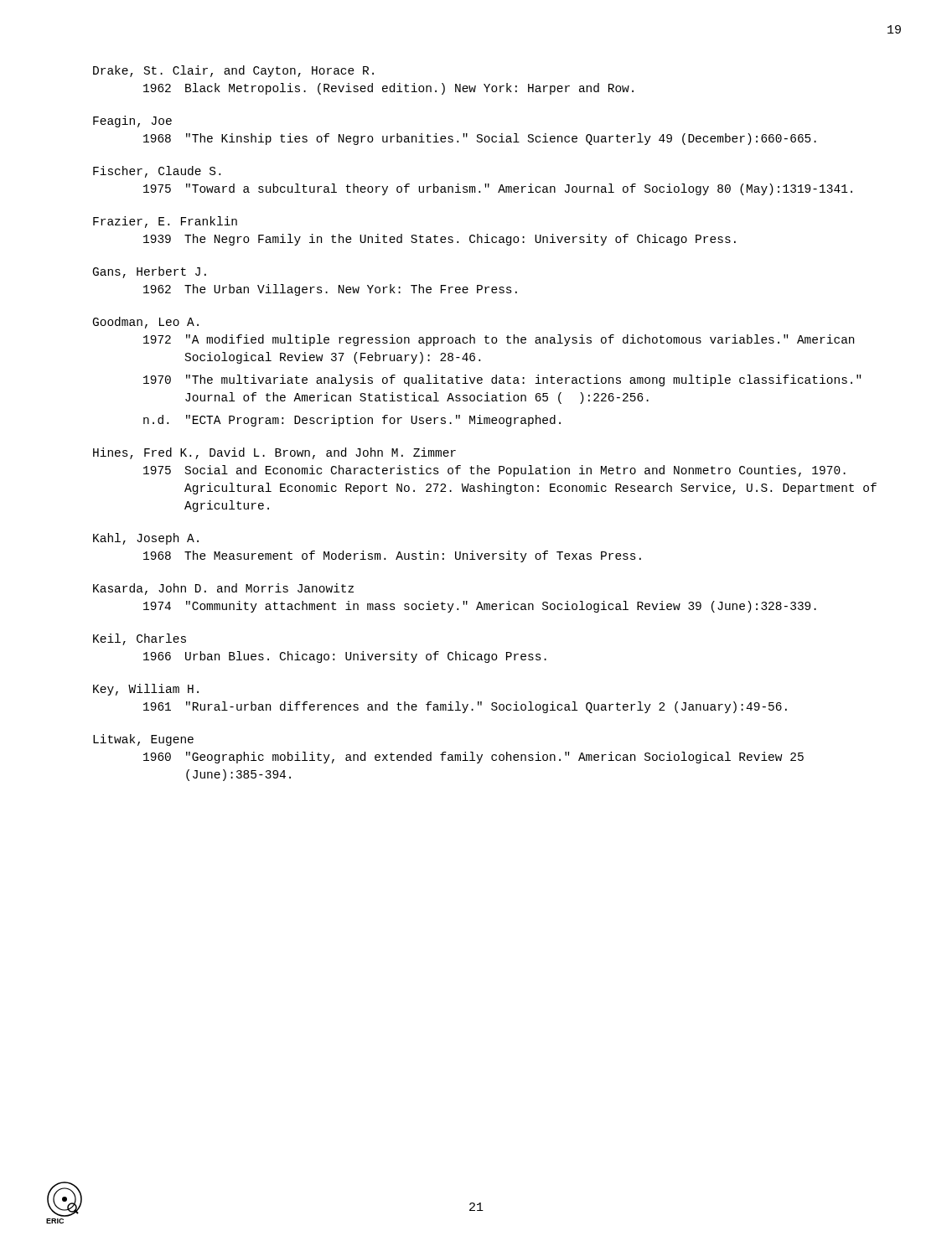Select the list item that reads "Goodman, Leo A. 1972"A modified multiple regression approach"
This screenshot has height=1257, width=952.
pyautogui.click(x=489, y=372)
